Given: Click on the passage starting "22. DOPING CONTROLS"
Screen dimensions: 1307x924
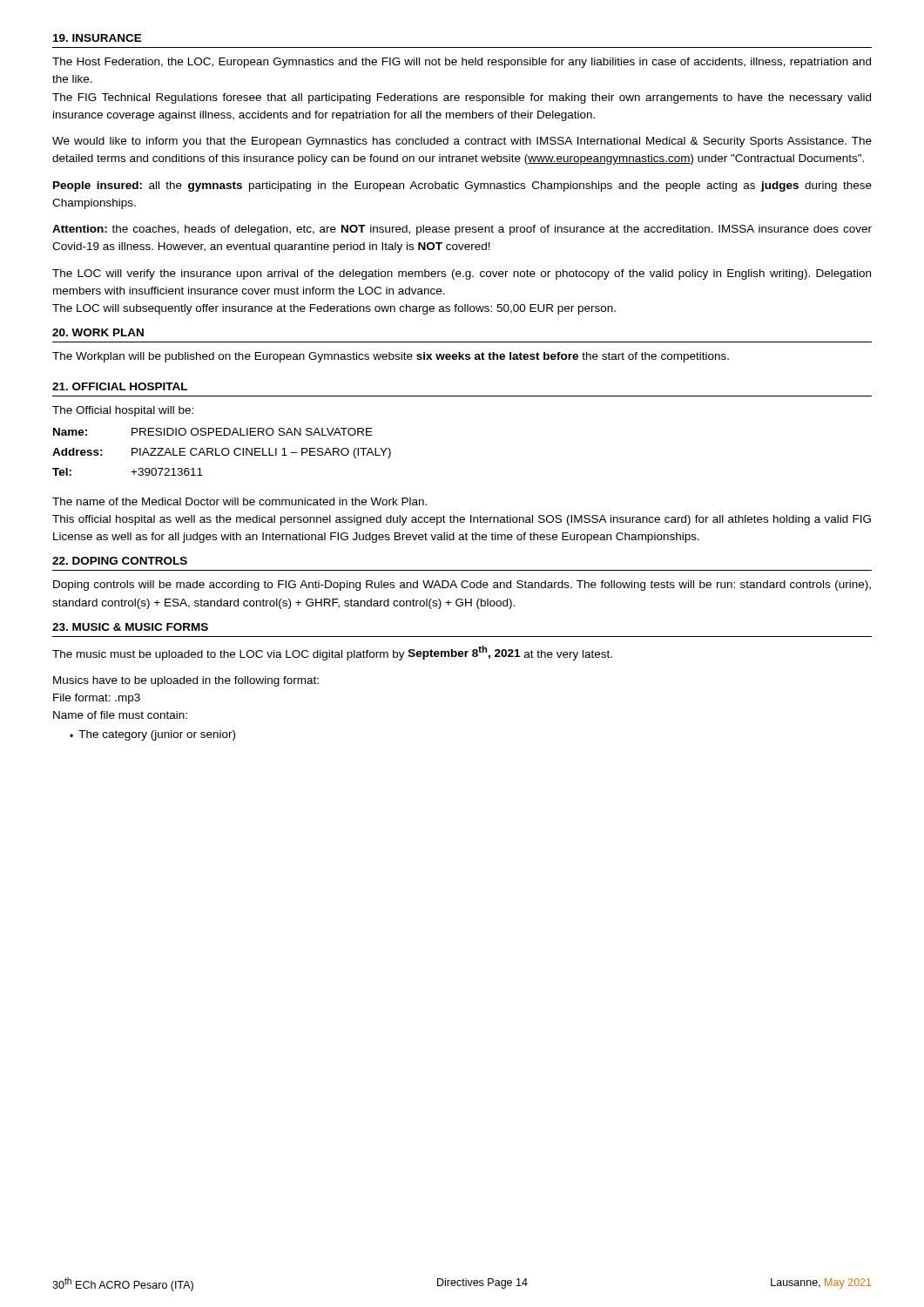Looking at the screenshot, I should 120,561.
